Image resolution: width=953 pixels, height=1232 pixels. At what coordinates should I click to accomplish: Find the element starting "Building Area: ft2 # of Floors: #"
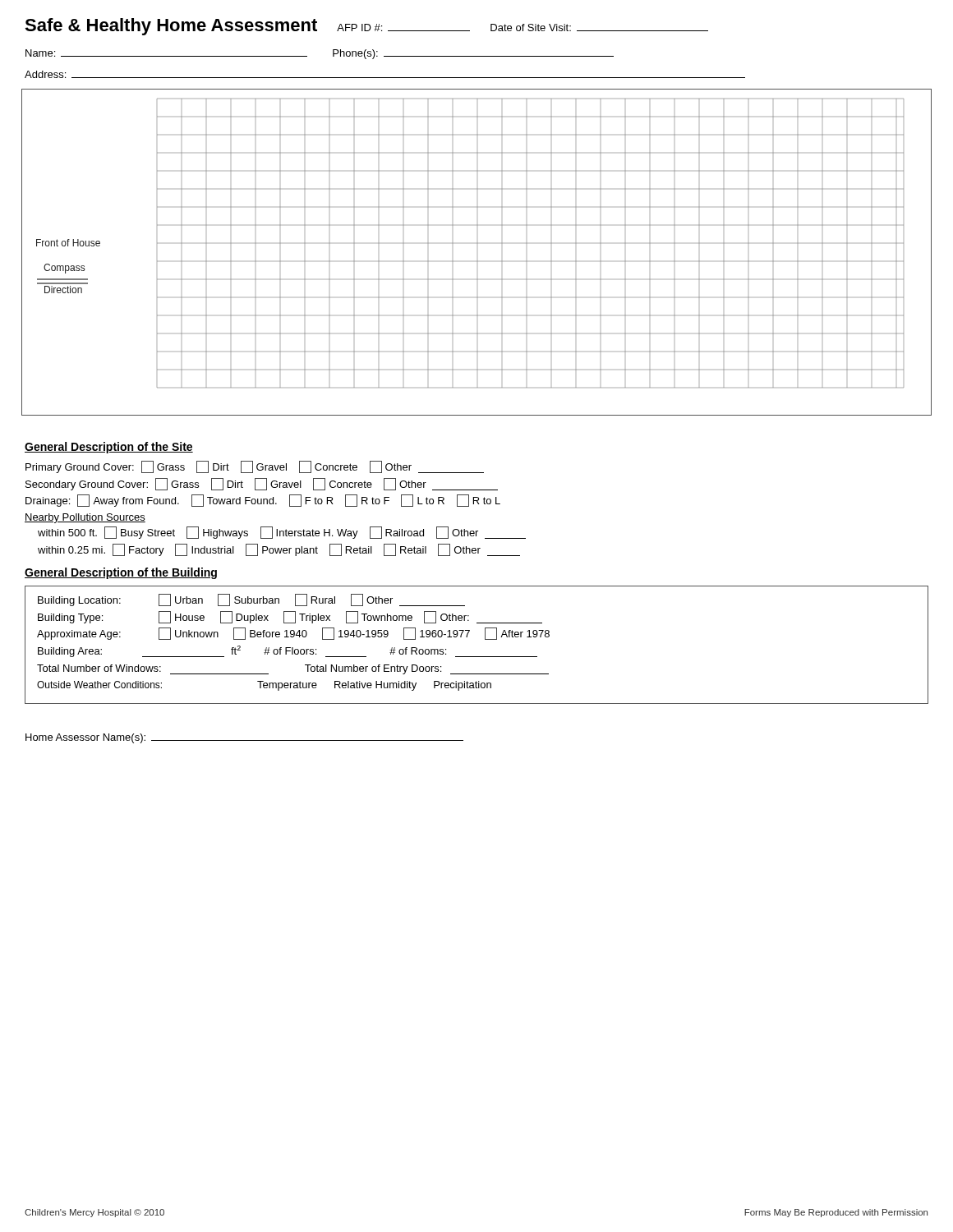[x=287, y=651]
